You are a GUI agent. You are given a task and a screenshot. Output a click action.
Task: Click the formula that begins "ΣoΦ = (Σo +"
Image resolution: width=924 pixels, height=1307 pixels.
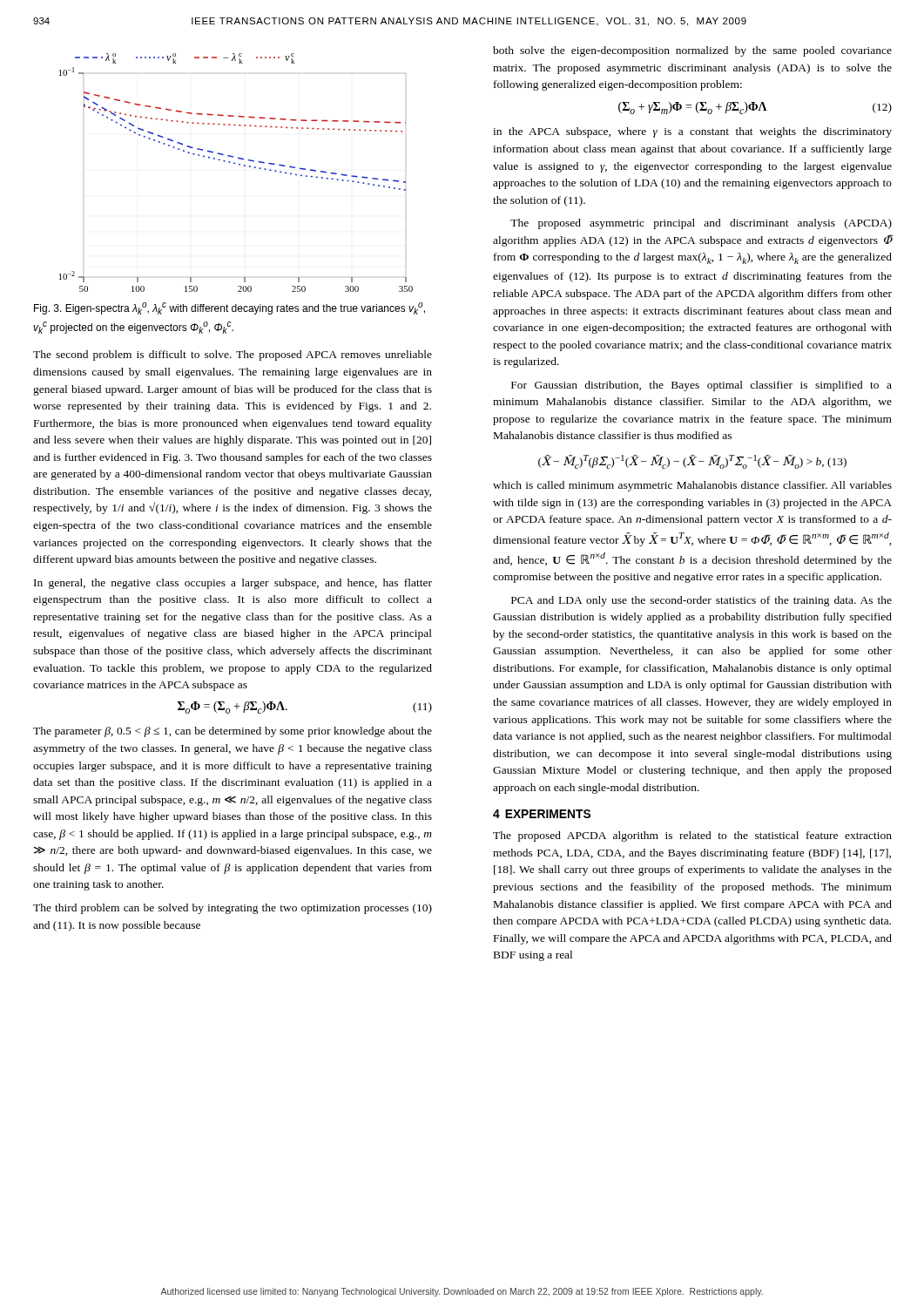point(236,707)
